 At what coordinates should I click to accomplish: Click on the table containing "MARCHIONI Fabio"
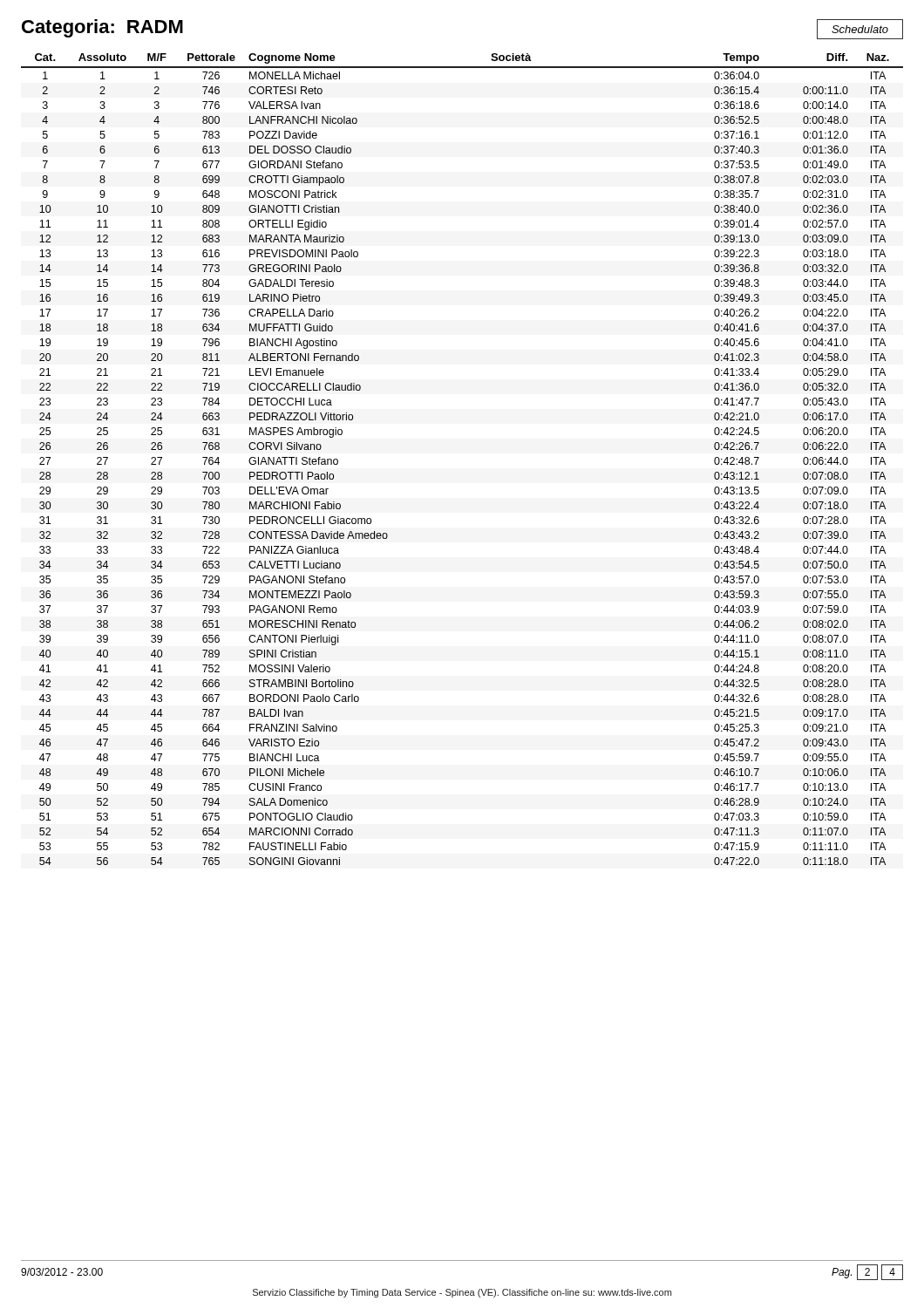click(x=462, y=458)
